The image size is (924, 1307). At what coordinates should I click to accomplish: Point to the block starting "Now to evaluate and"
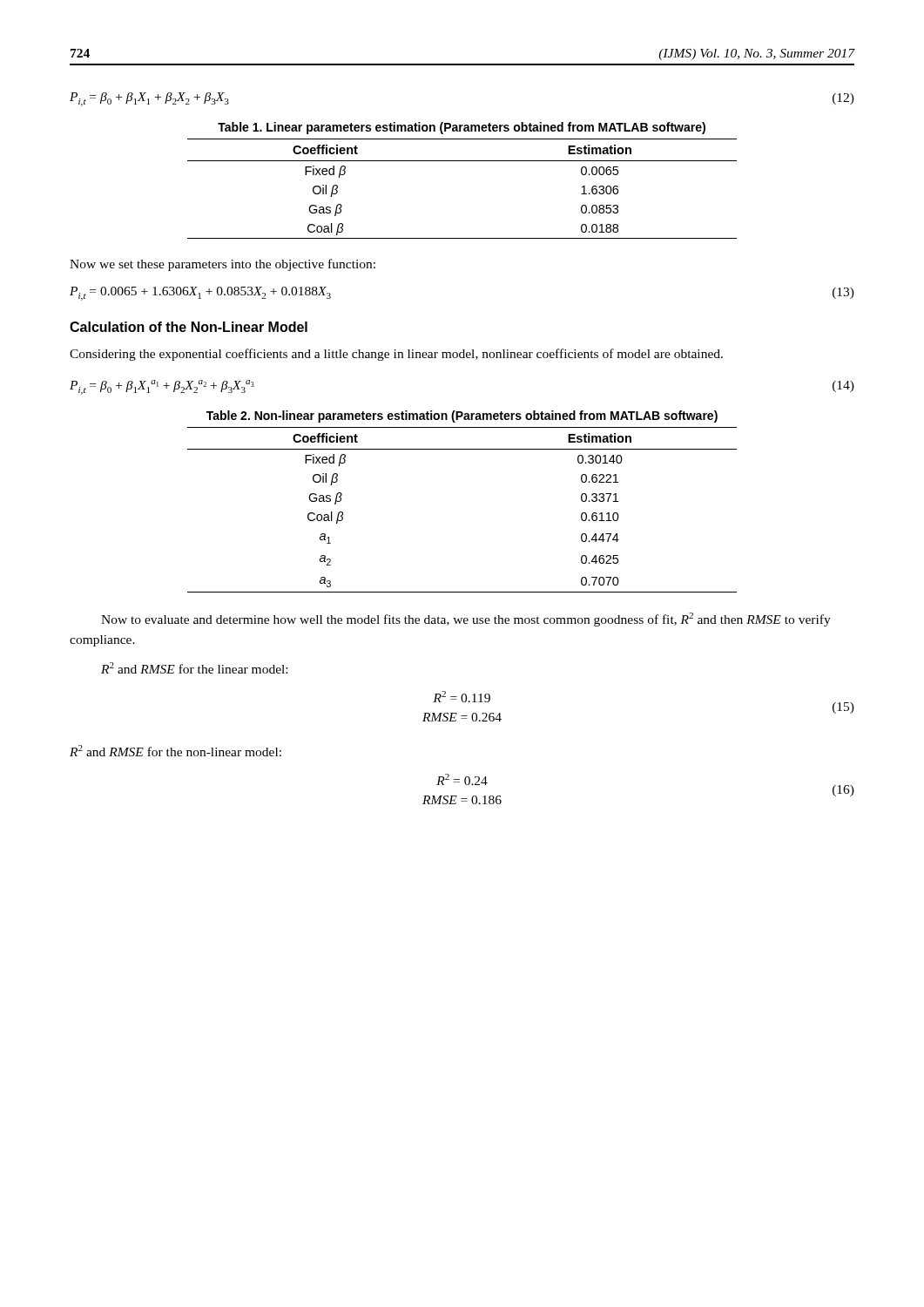[x=450, y=628]
